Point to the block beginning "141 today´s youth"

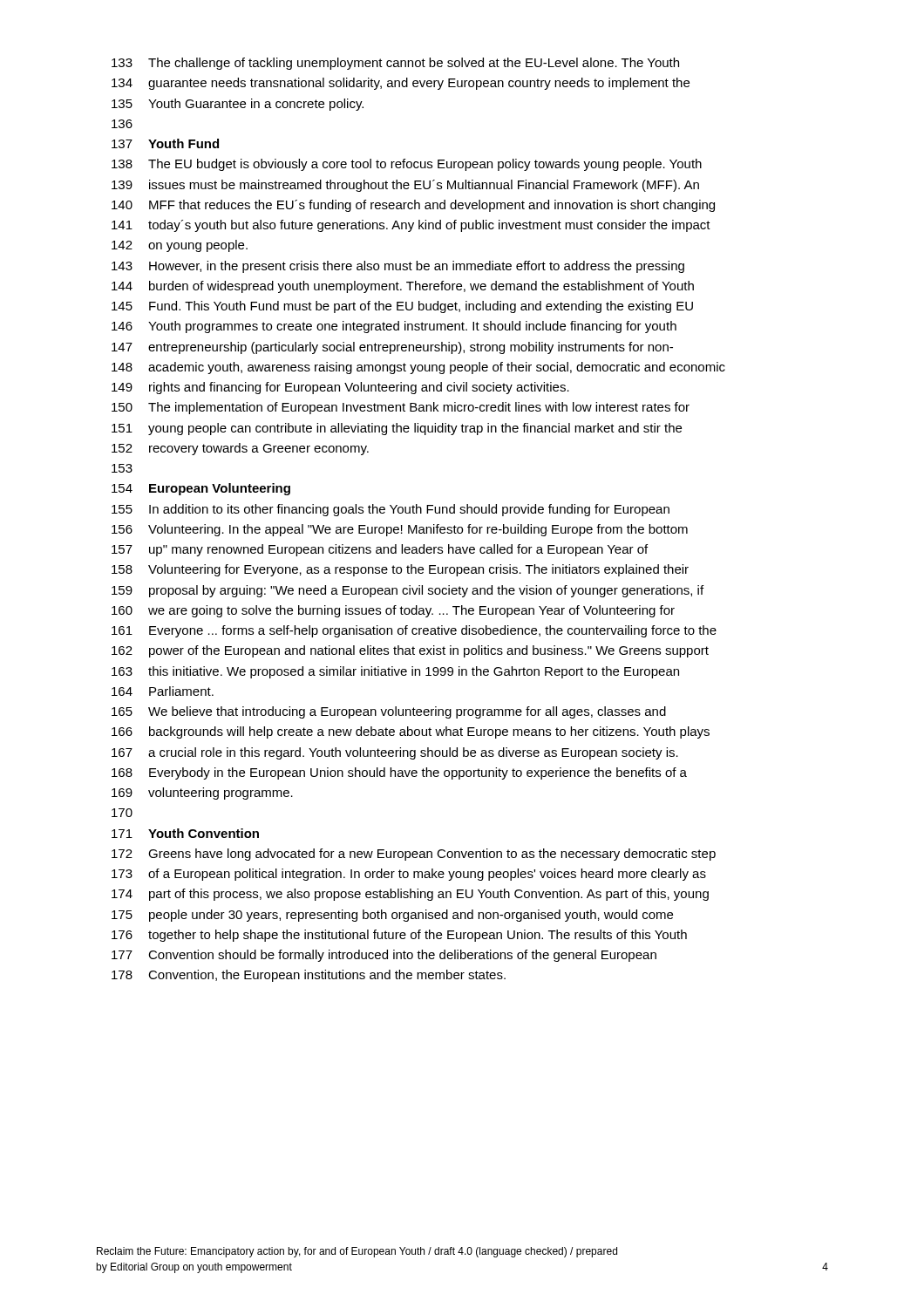click(x=462, y=225)
